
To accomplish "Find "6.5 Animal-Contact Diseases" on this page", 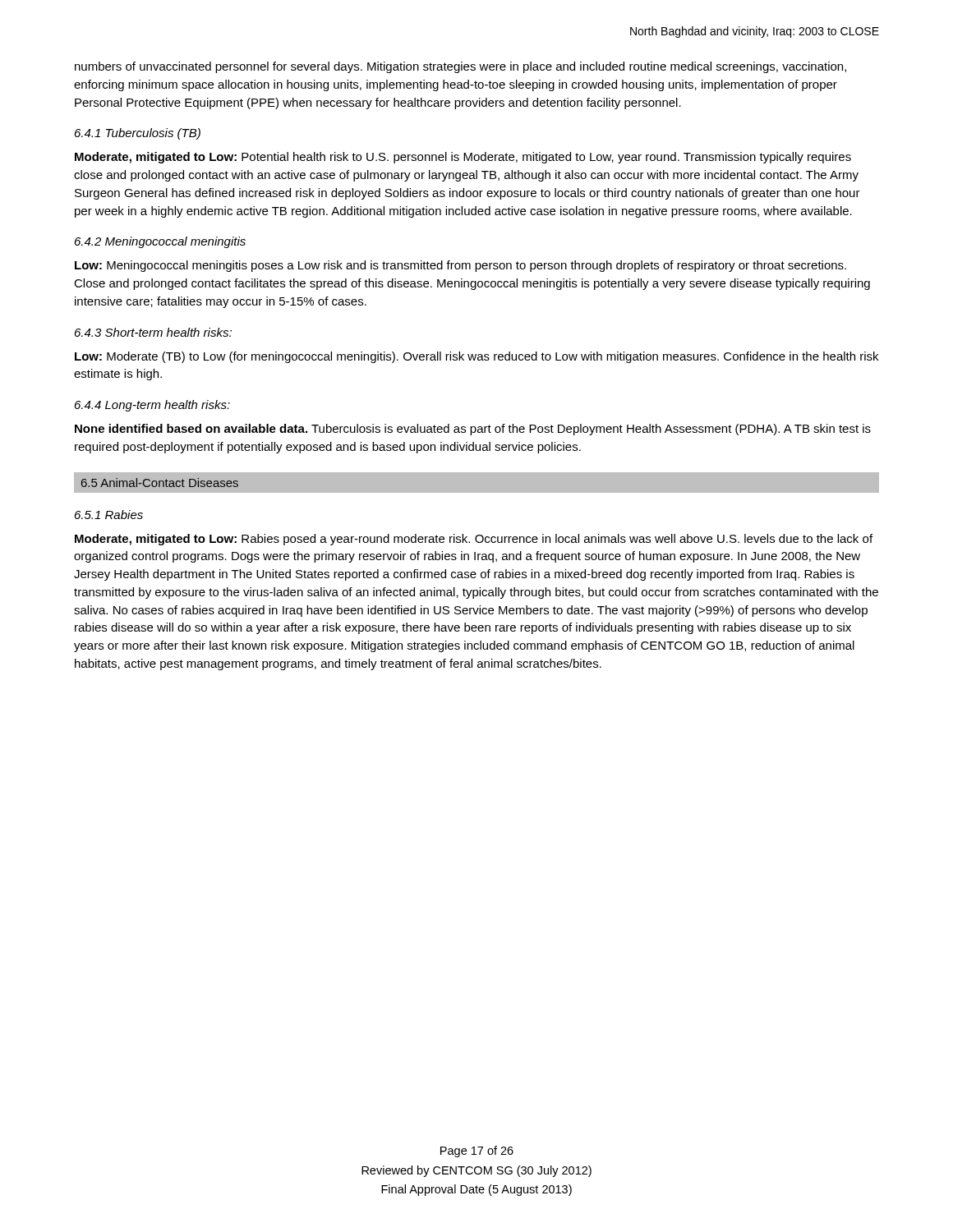I will click(160, 482).
